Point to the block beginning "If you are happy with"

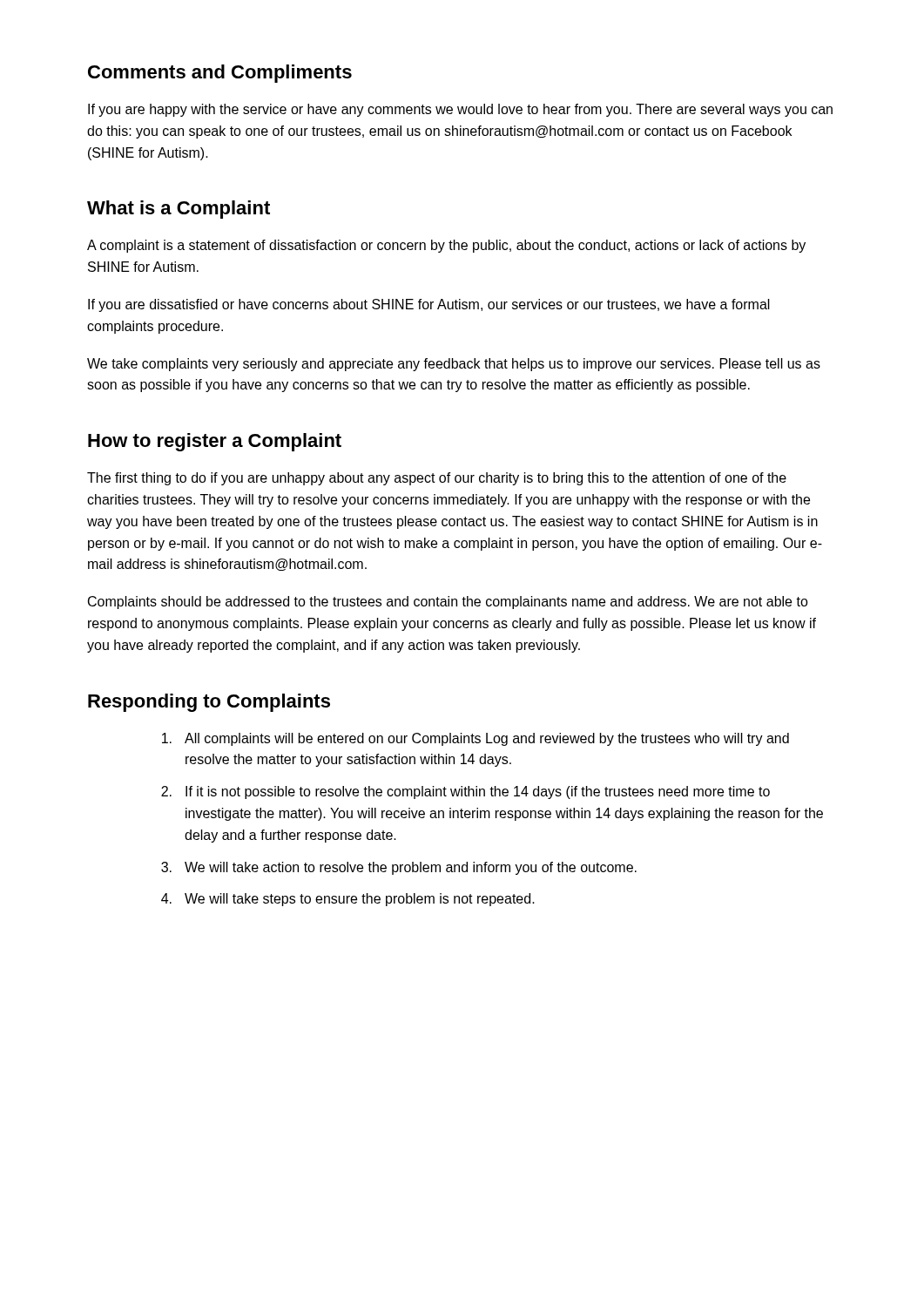460,131
